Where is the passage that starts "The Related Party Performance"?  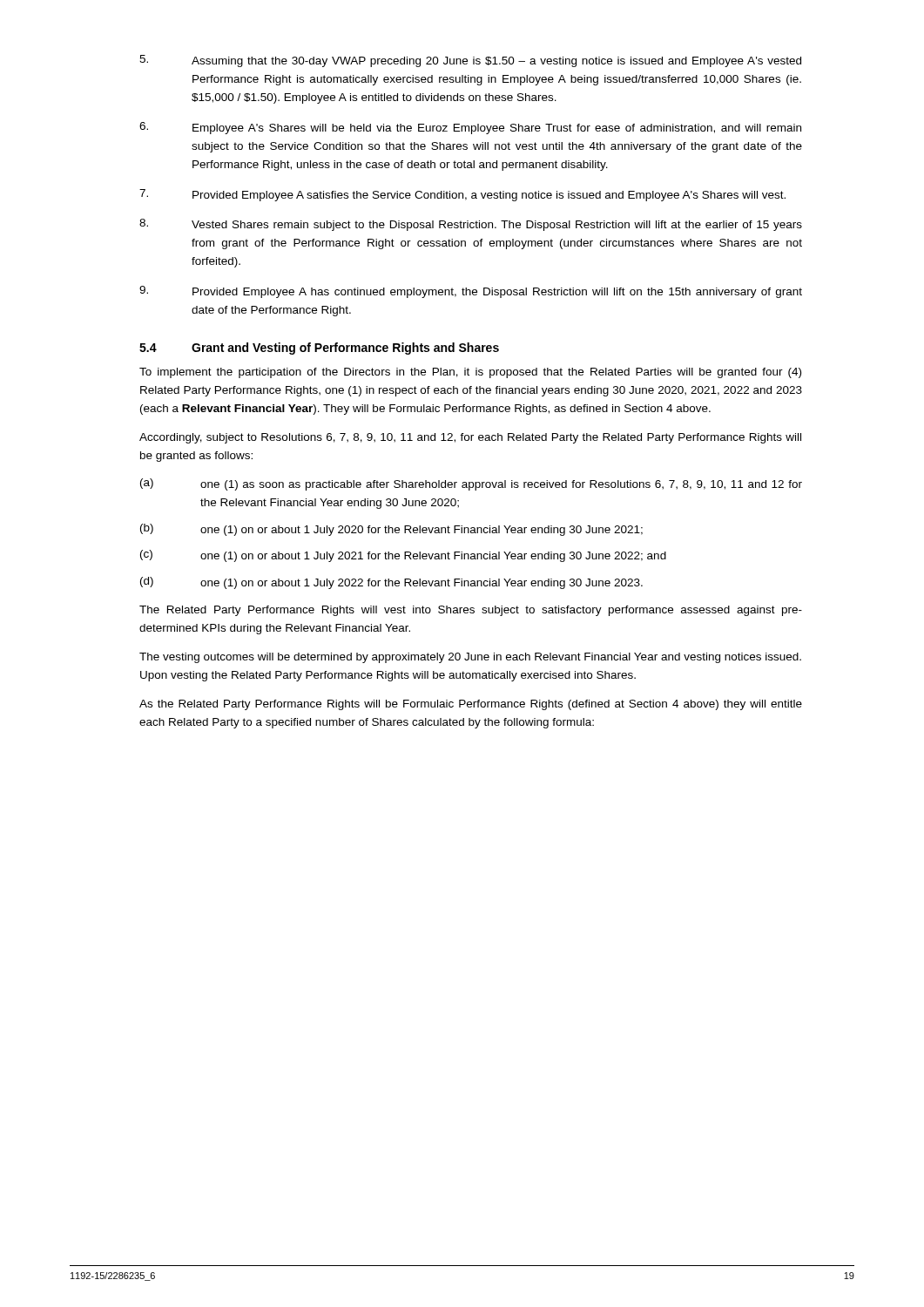[x=471, y=619]
